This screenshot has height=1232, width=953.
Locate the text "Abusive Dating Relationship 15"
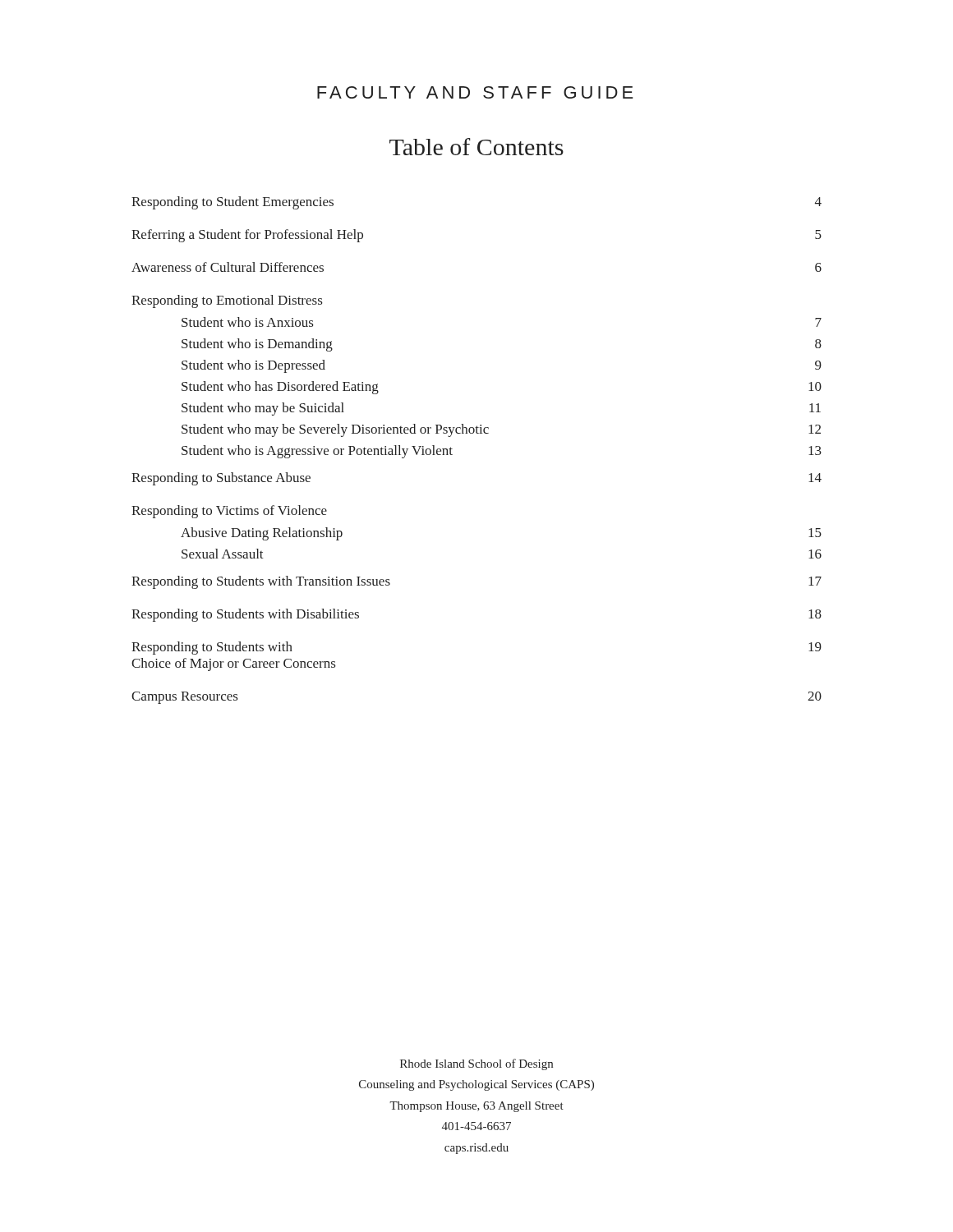pyautogui.click(x=257, y=533)
